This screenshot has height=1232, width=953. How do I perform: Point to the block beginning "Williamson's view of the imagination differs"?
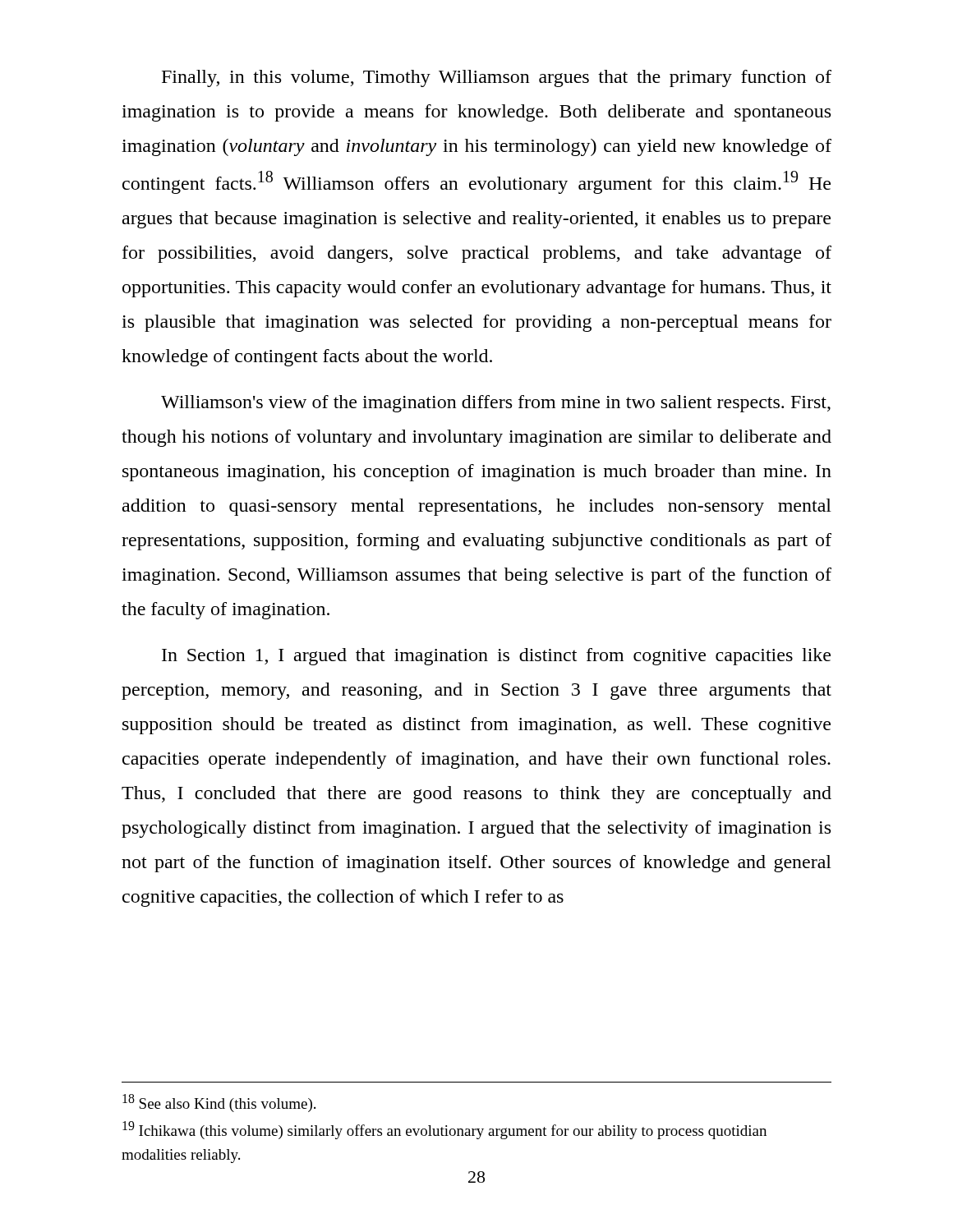(x=476, y=505)
